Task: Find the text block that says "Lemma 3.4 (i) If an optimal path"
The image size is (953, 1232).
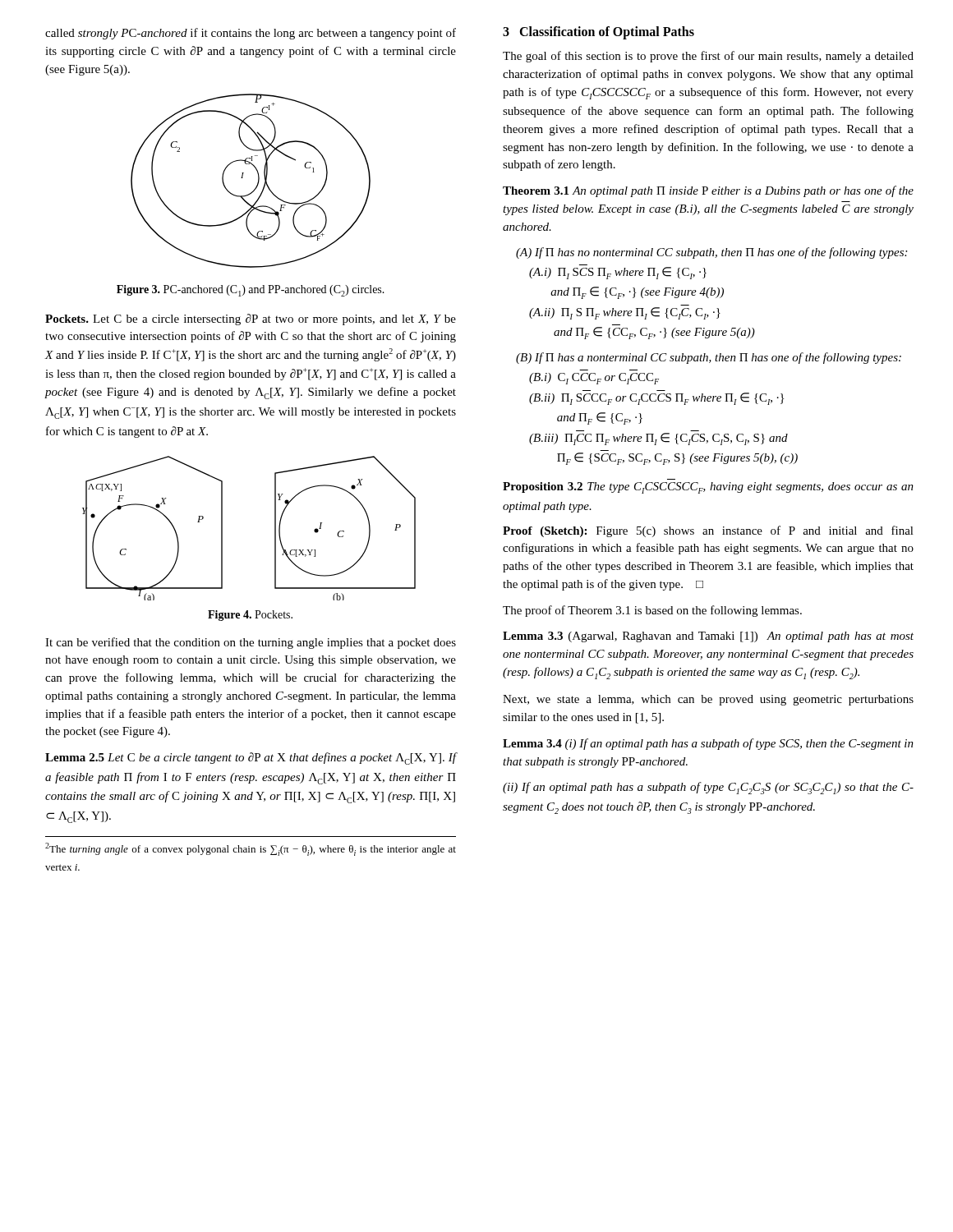Action: point(708,753)
